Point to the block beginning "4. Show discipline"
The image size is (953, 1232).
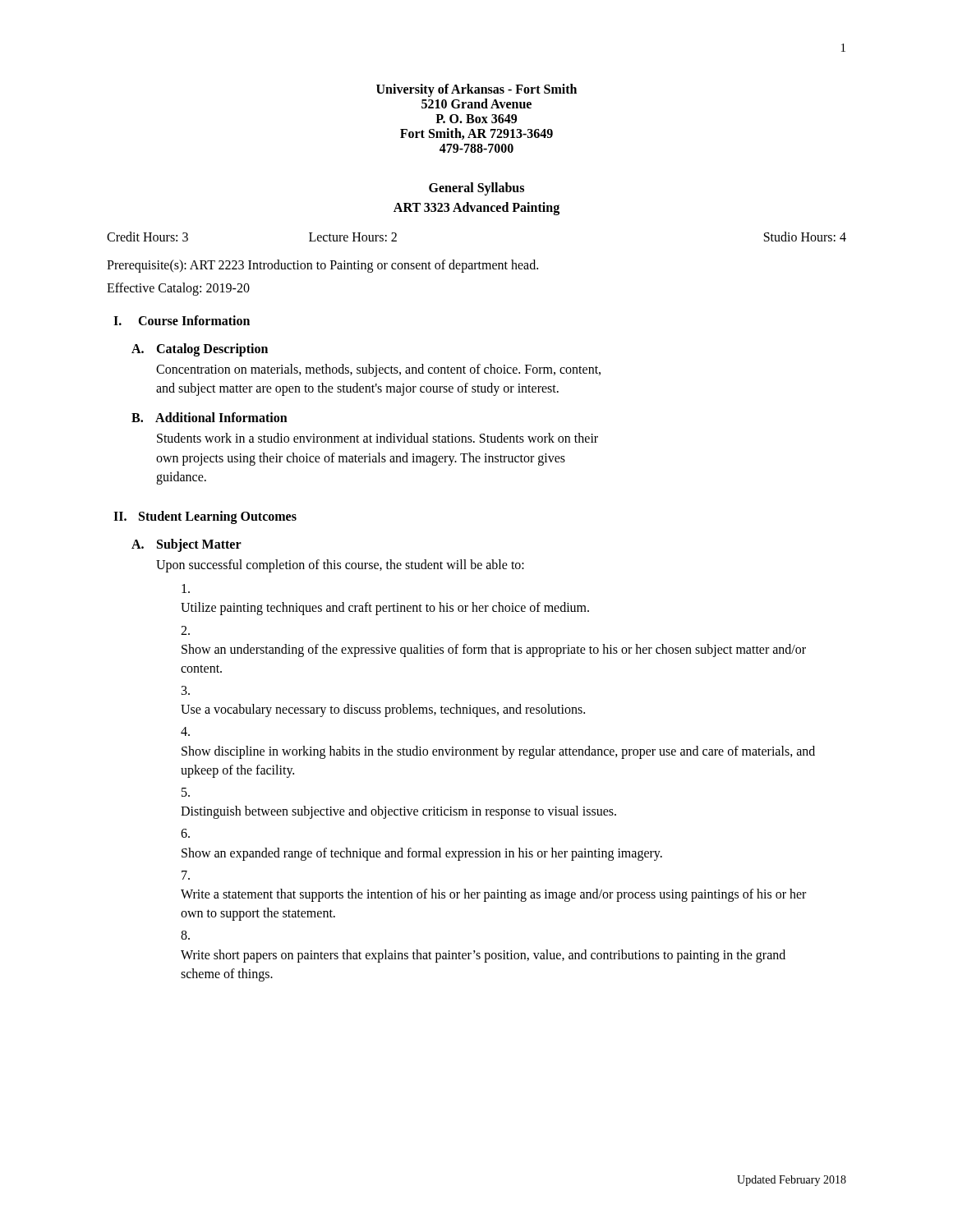501,751
